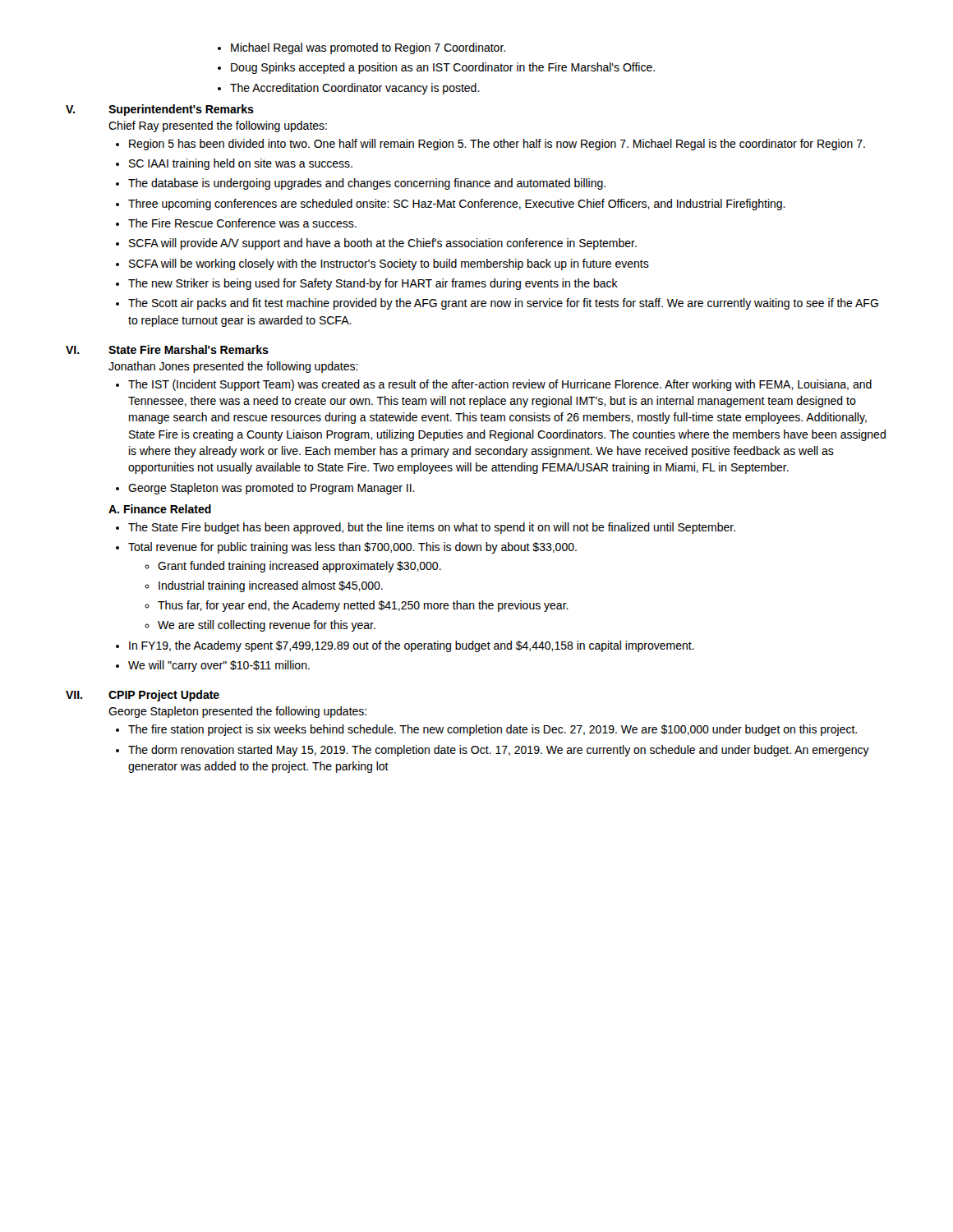The height and width of the screenshot is (1232, 953).
Task: Find the list item that reads "The Scott air packs and fit test machine"
Action: pyautogui.click(x=504, y=312)
